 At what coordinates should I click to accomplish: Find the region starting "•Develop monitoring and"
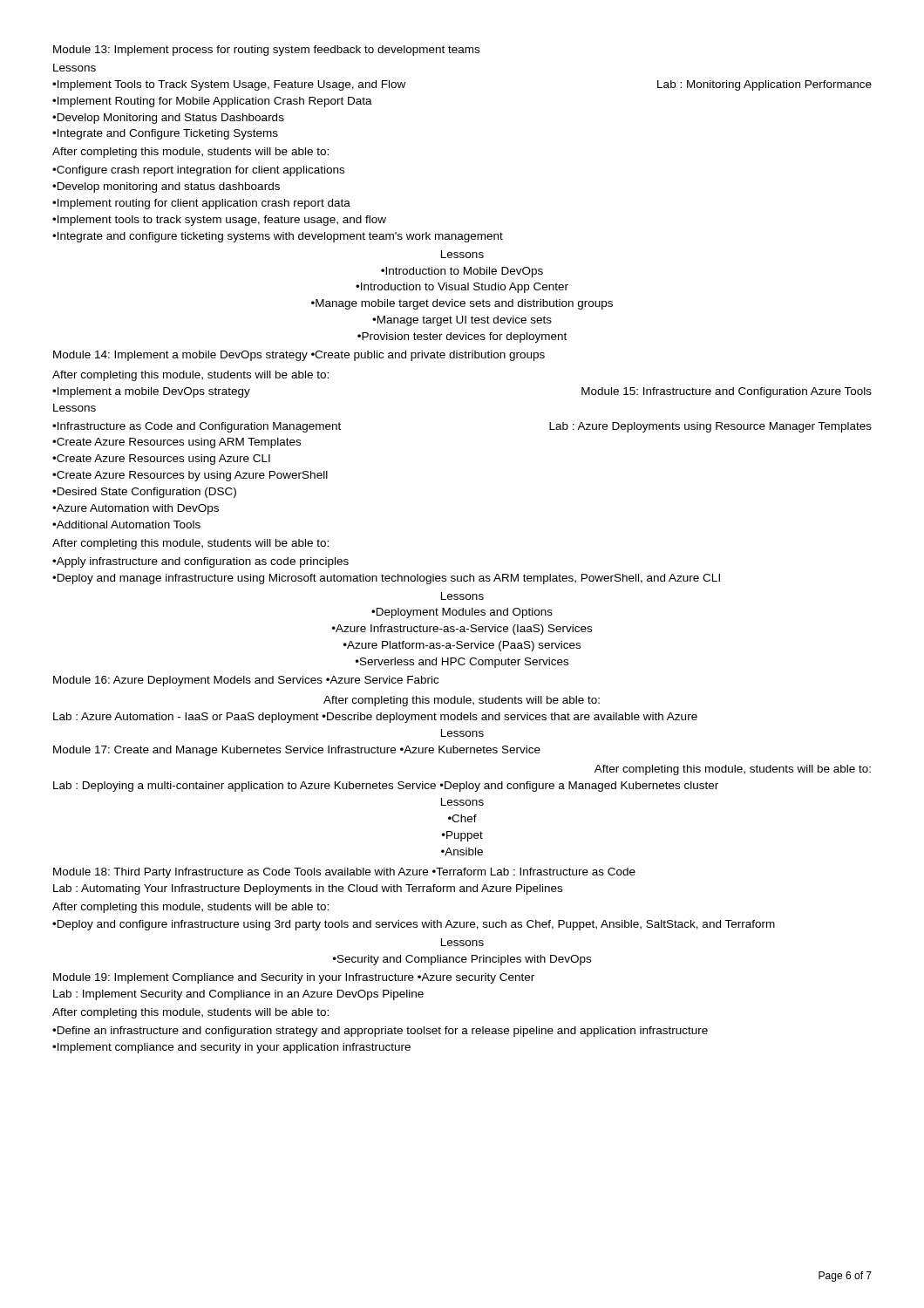[166, 186]
